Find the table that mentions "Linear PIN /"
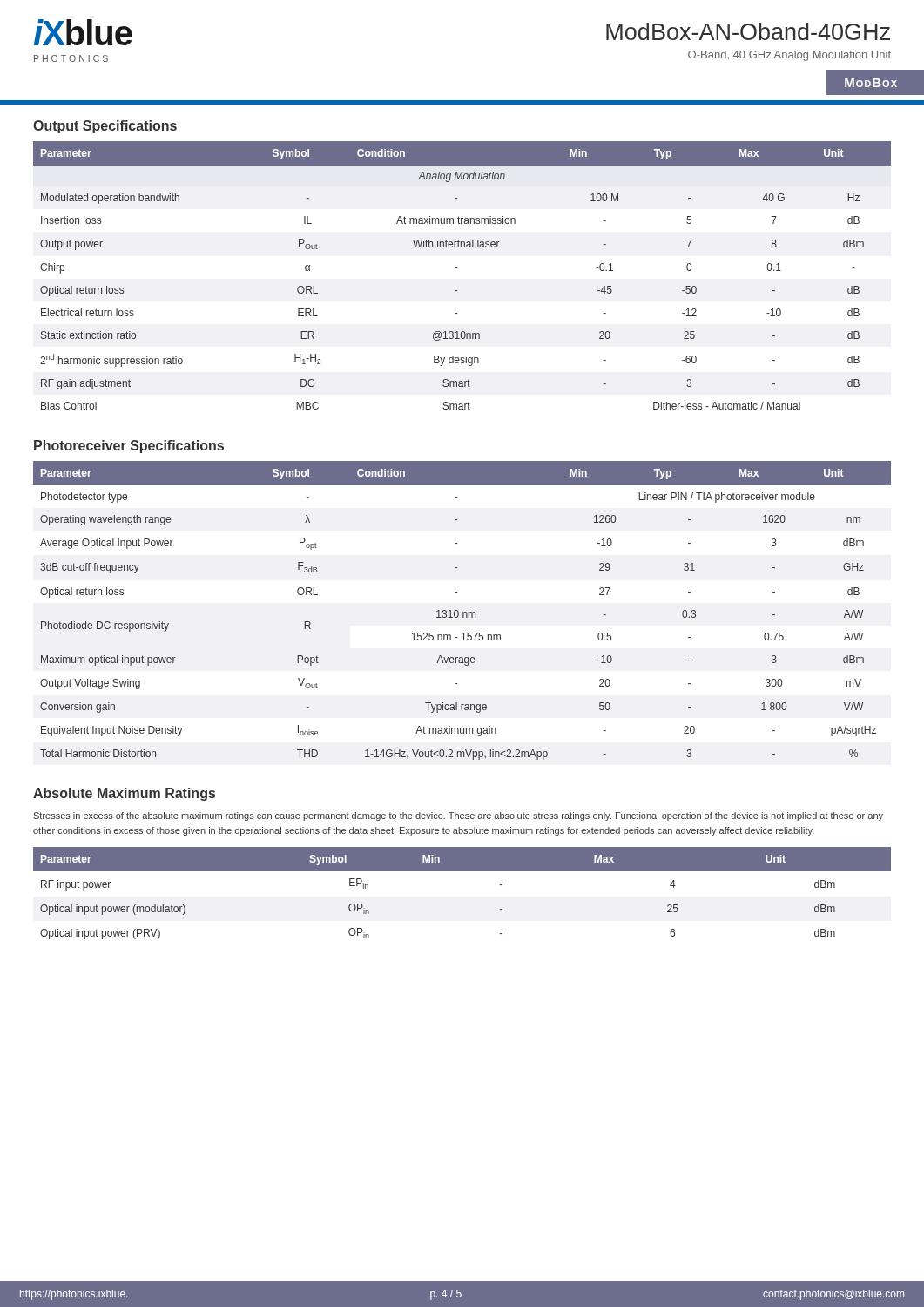 coord(462,613)
